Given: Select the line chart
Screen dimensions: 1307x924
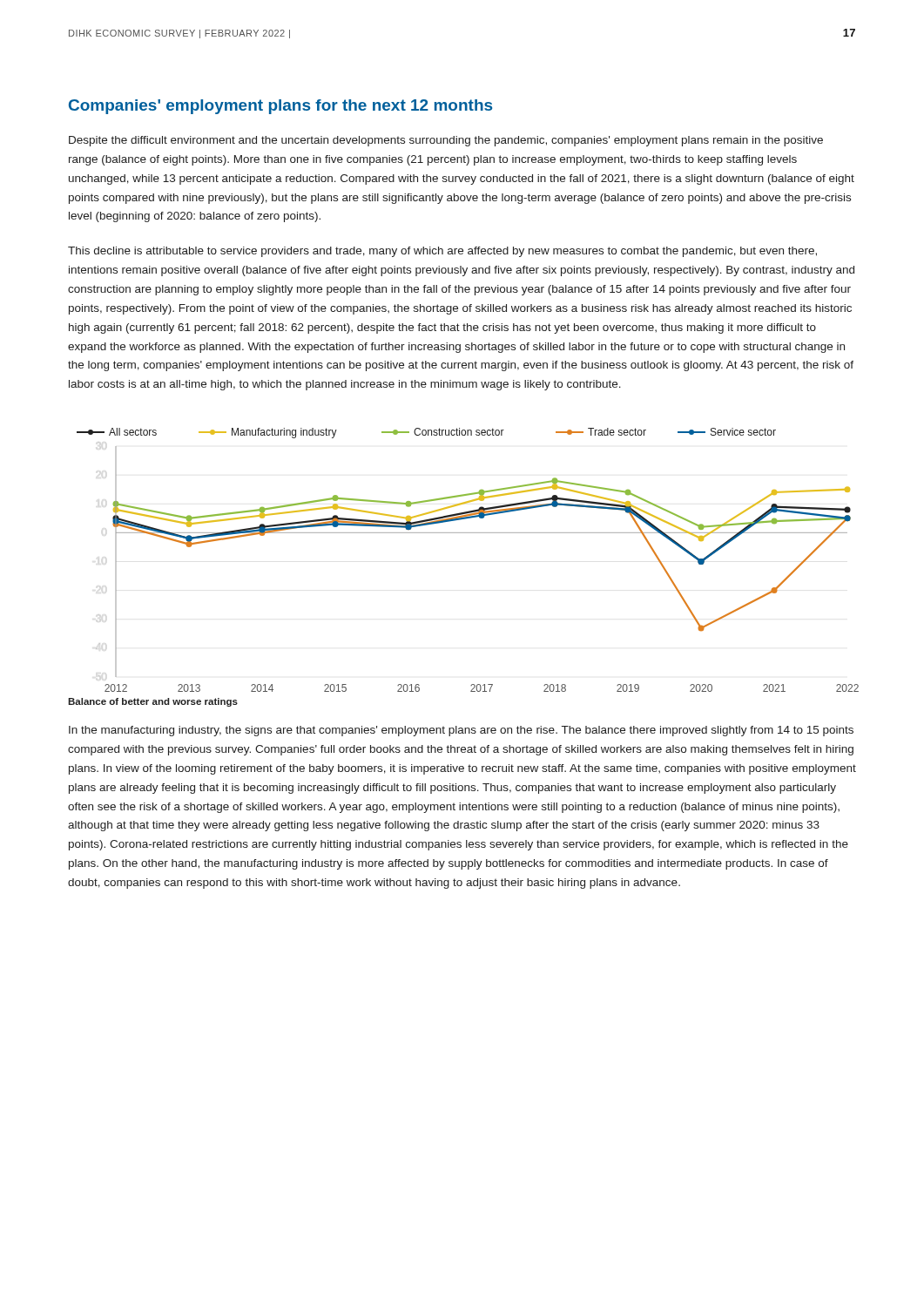Looking at the screenshot, I should 462,556.
